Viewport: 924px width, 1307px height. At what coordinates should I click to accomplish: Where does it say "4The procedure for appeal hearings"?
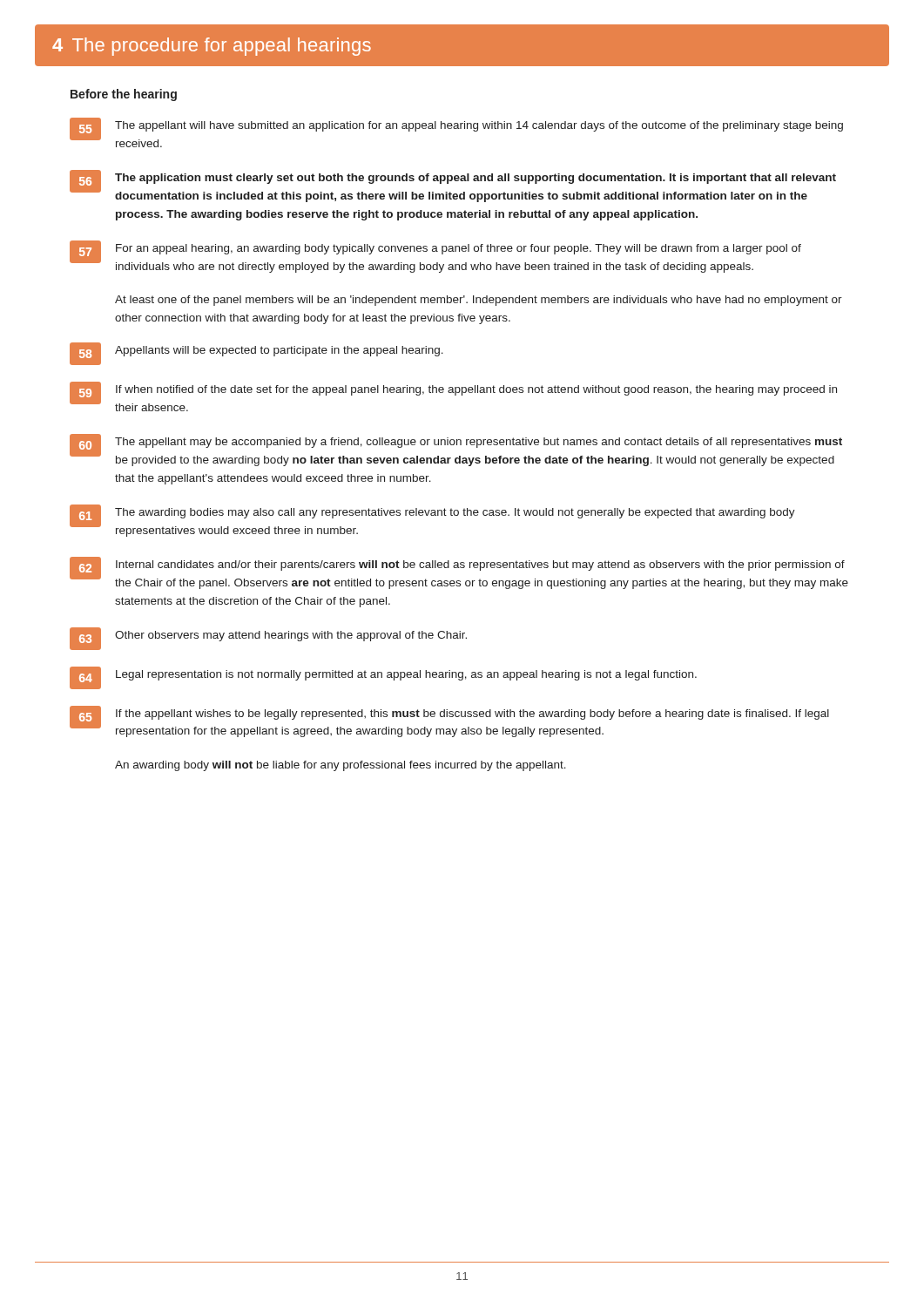pos(212,45)
